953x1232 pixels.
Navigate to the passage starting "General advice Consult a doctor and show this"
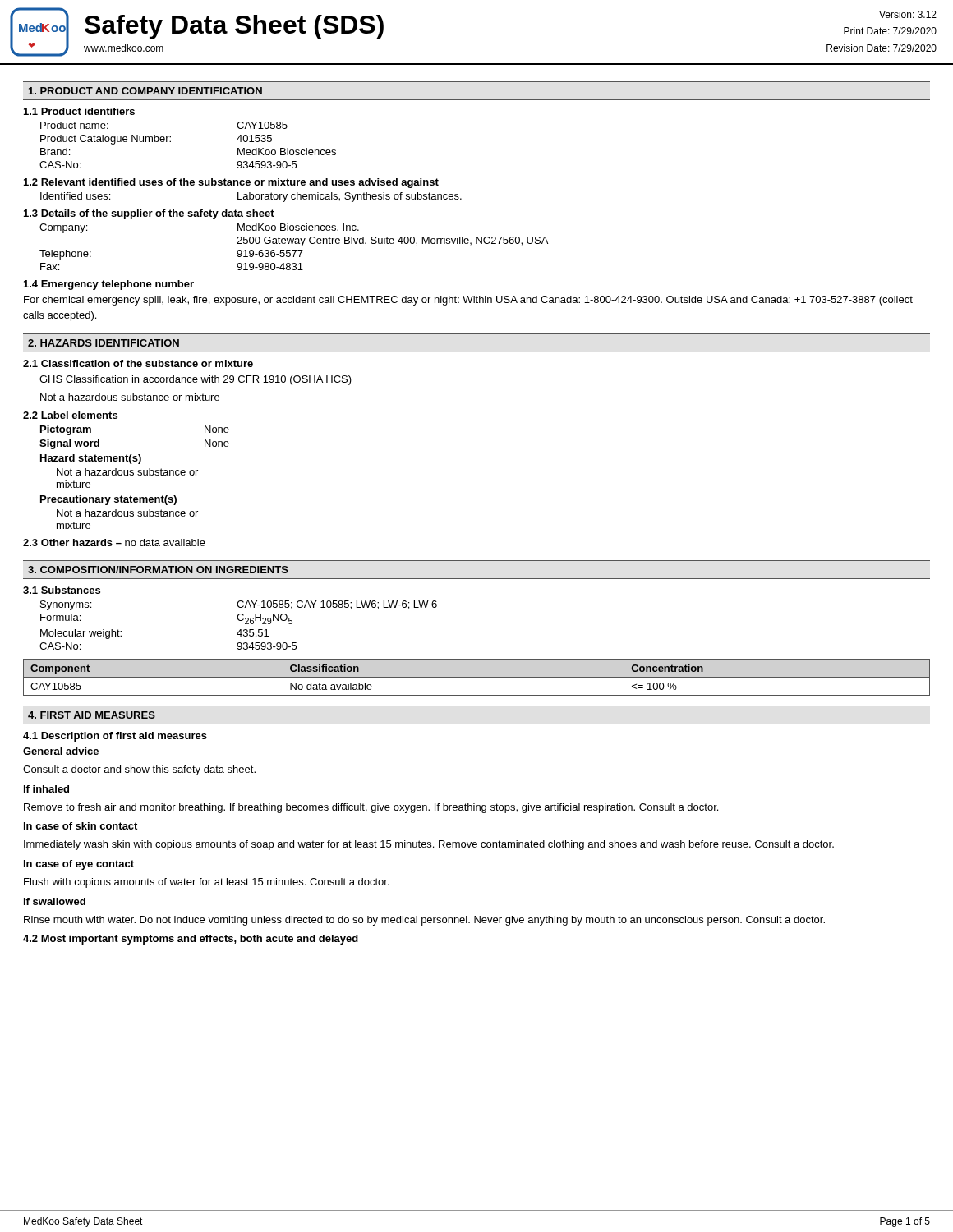[x=61, y=751]
